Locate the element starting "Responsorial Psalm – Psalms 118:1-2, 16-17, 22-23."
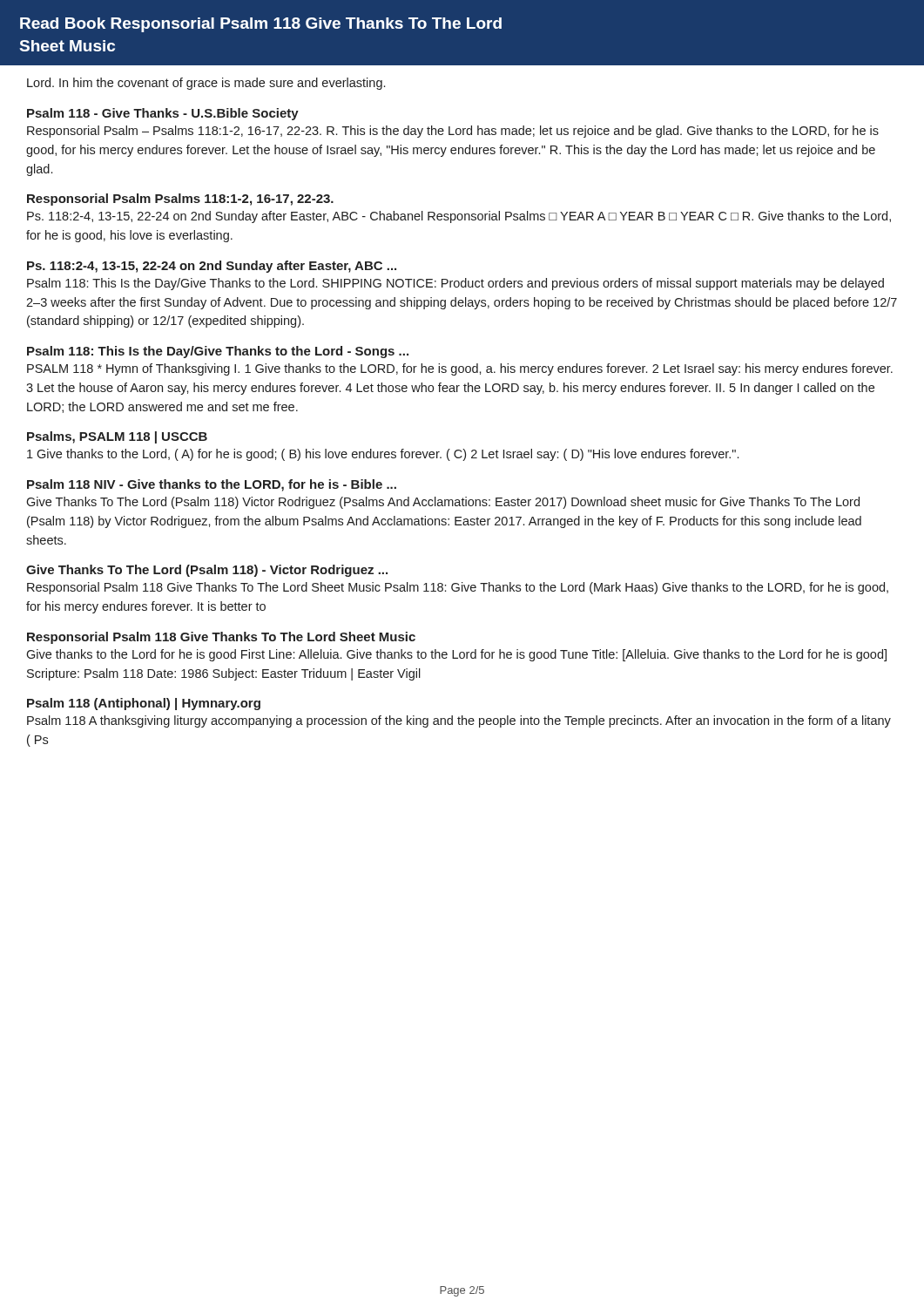Screen dimensions: 1307x924 click(452, 150)
